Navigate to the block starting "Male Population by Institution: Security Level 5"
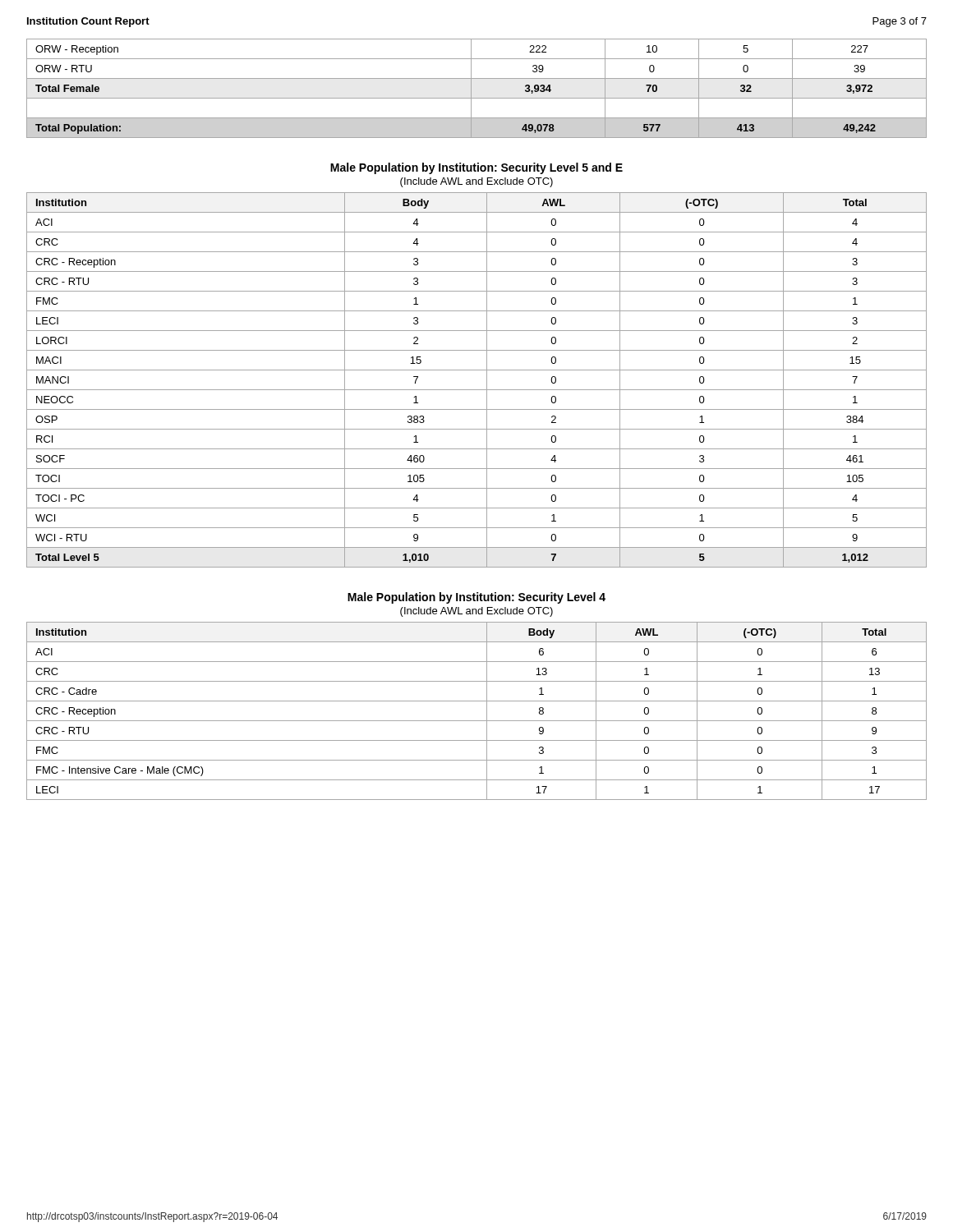 point(476,174)
